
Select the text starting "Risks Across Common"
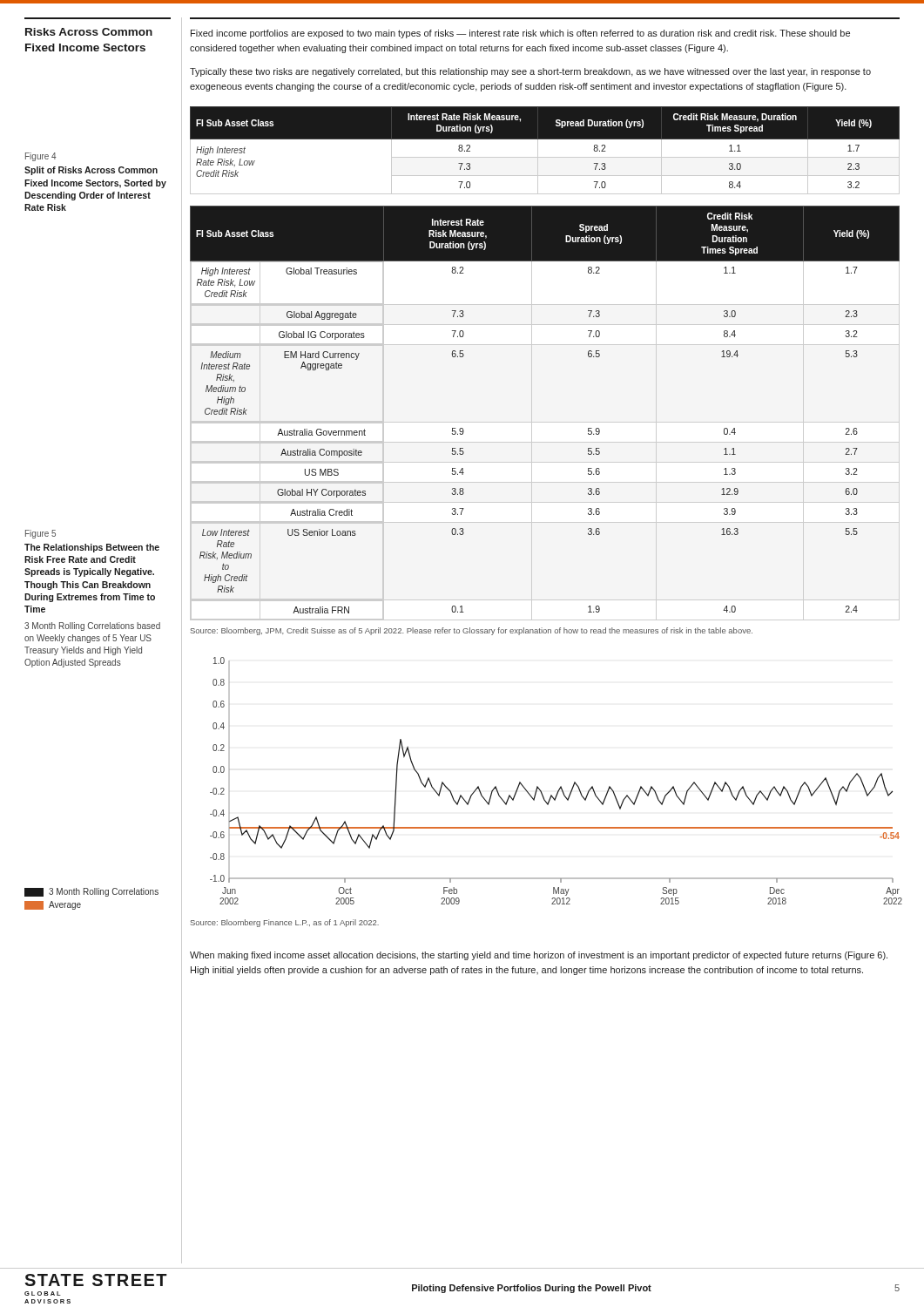(x=98, y=40)
